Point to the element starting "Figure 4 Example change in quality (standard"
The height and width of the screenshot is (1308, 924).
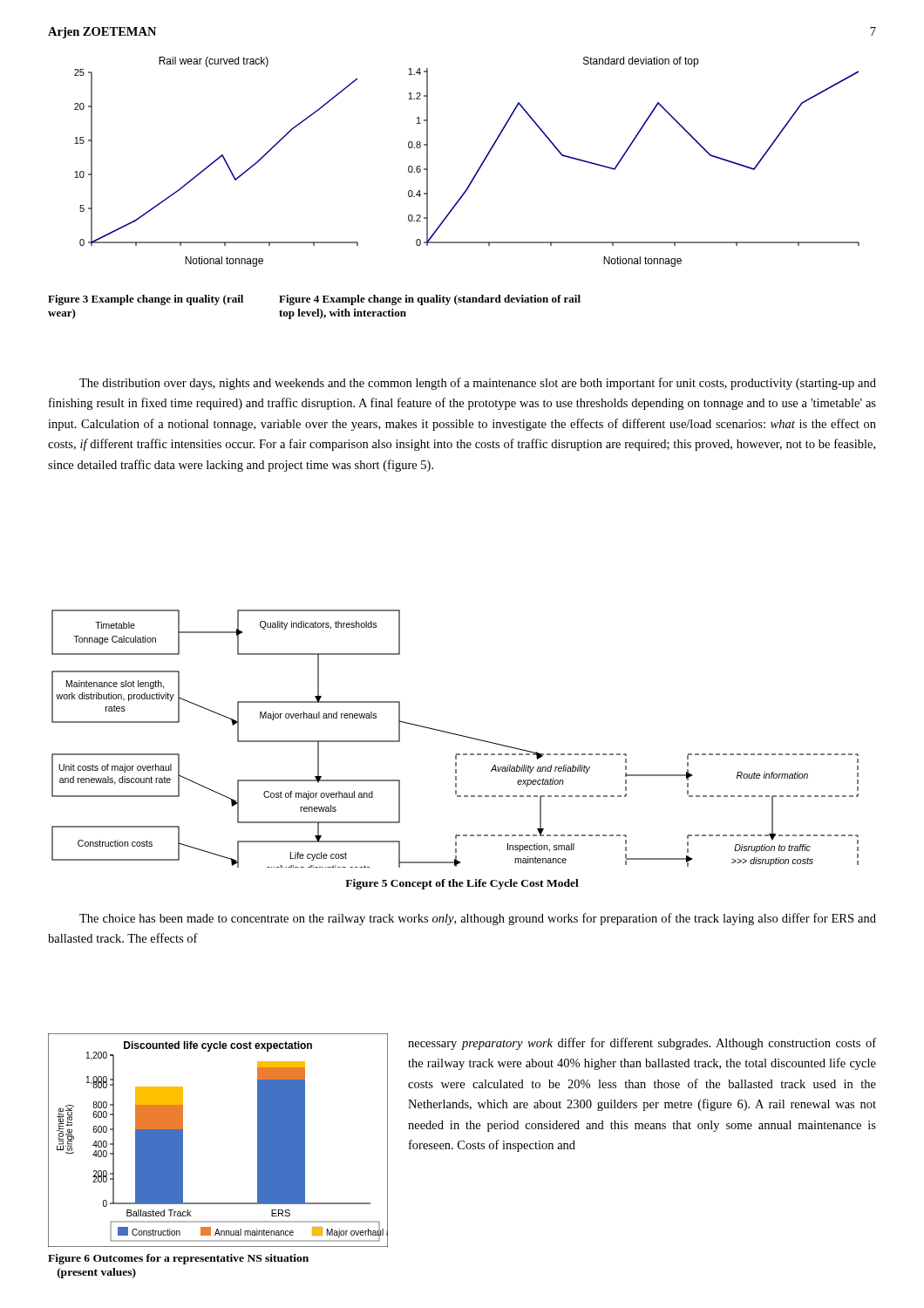430,306
